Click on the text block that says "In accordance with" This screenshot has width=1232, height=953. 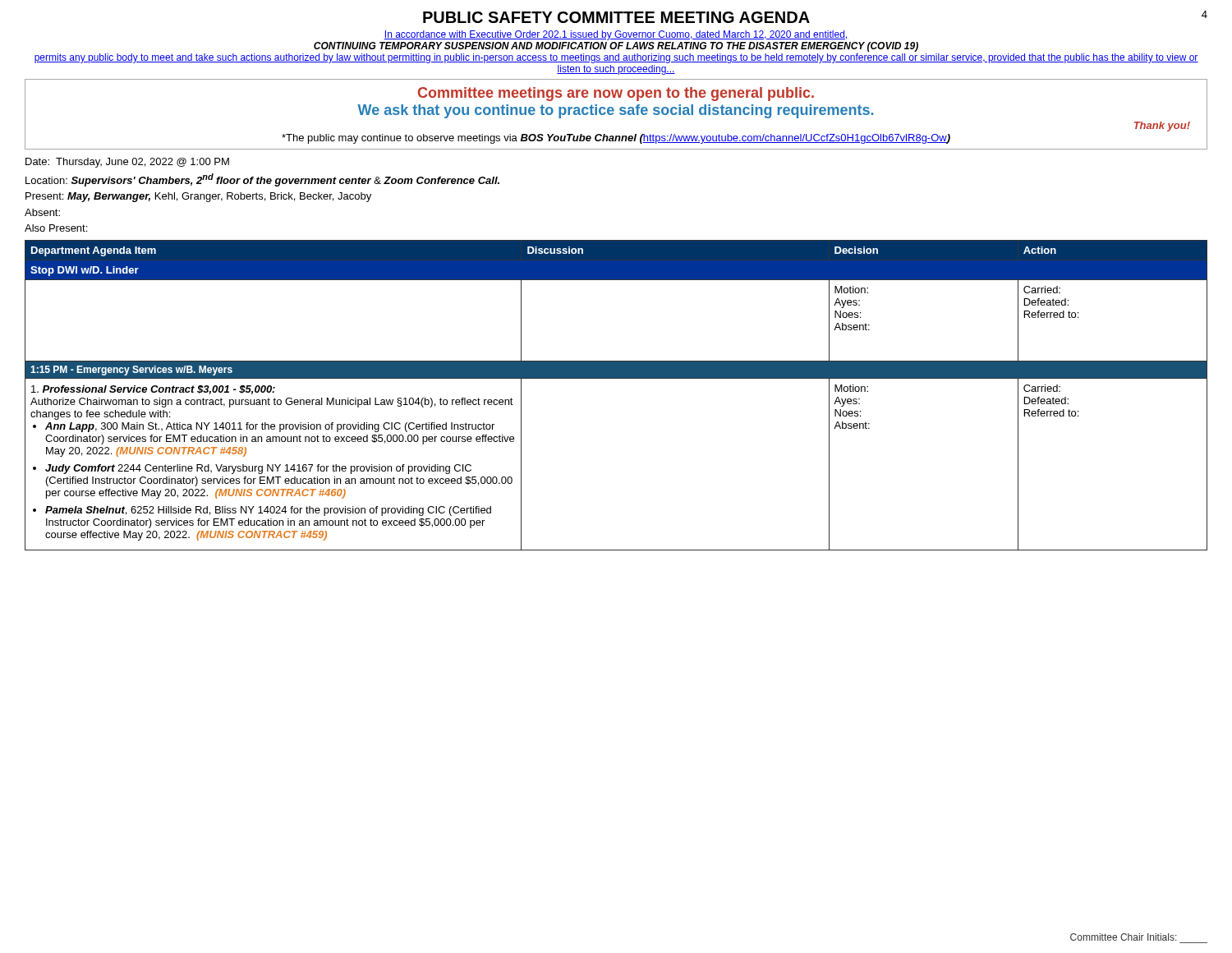(x=616, y=34)
